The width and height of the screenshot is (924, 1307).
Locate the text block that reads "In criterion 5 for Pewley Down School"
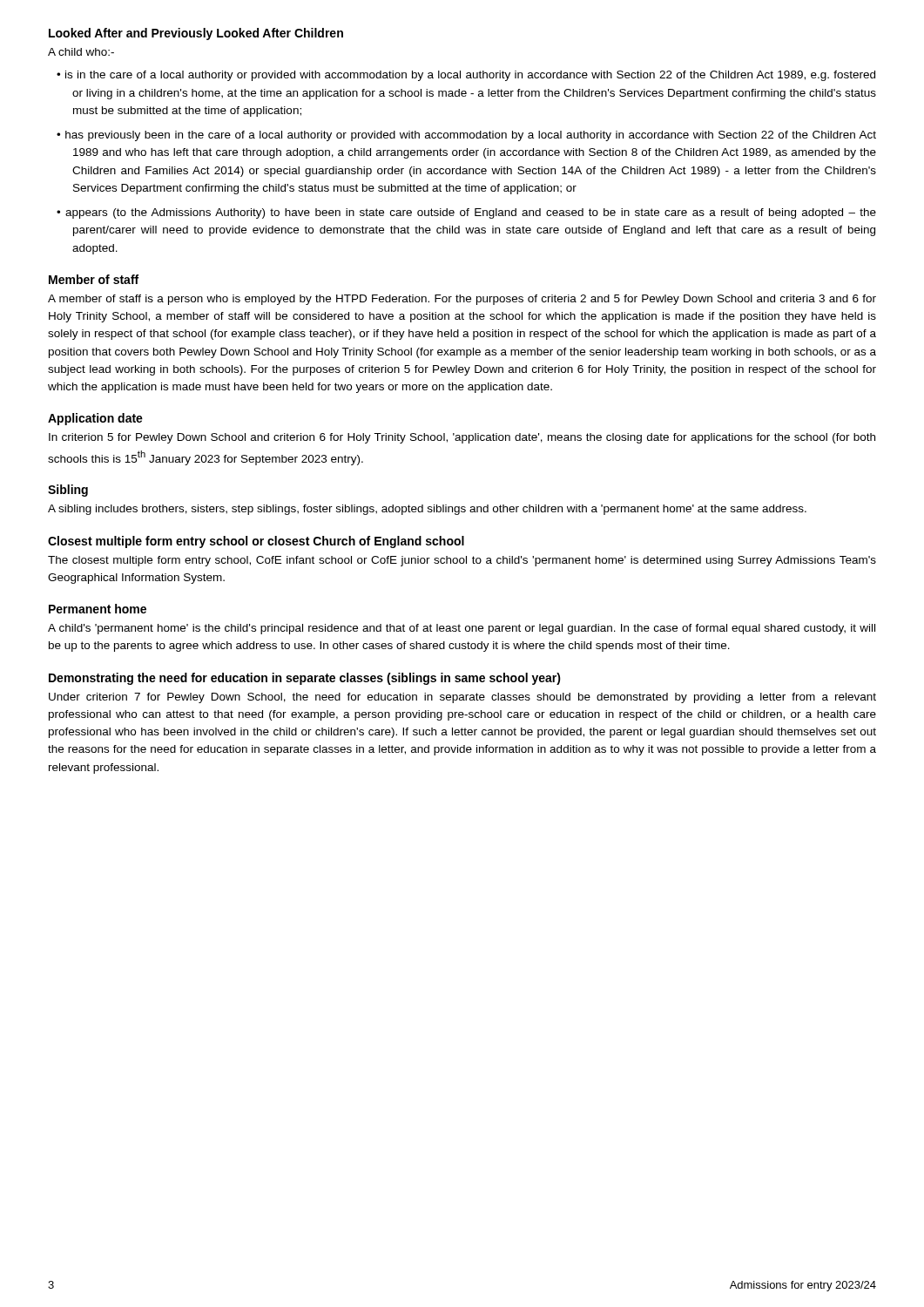pos(462,448)
